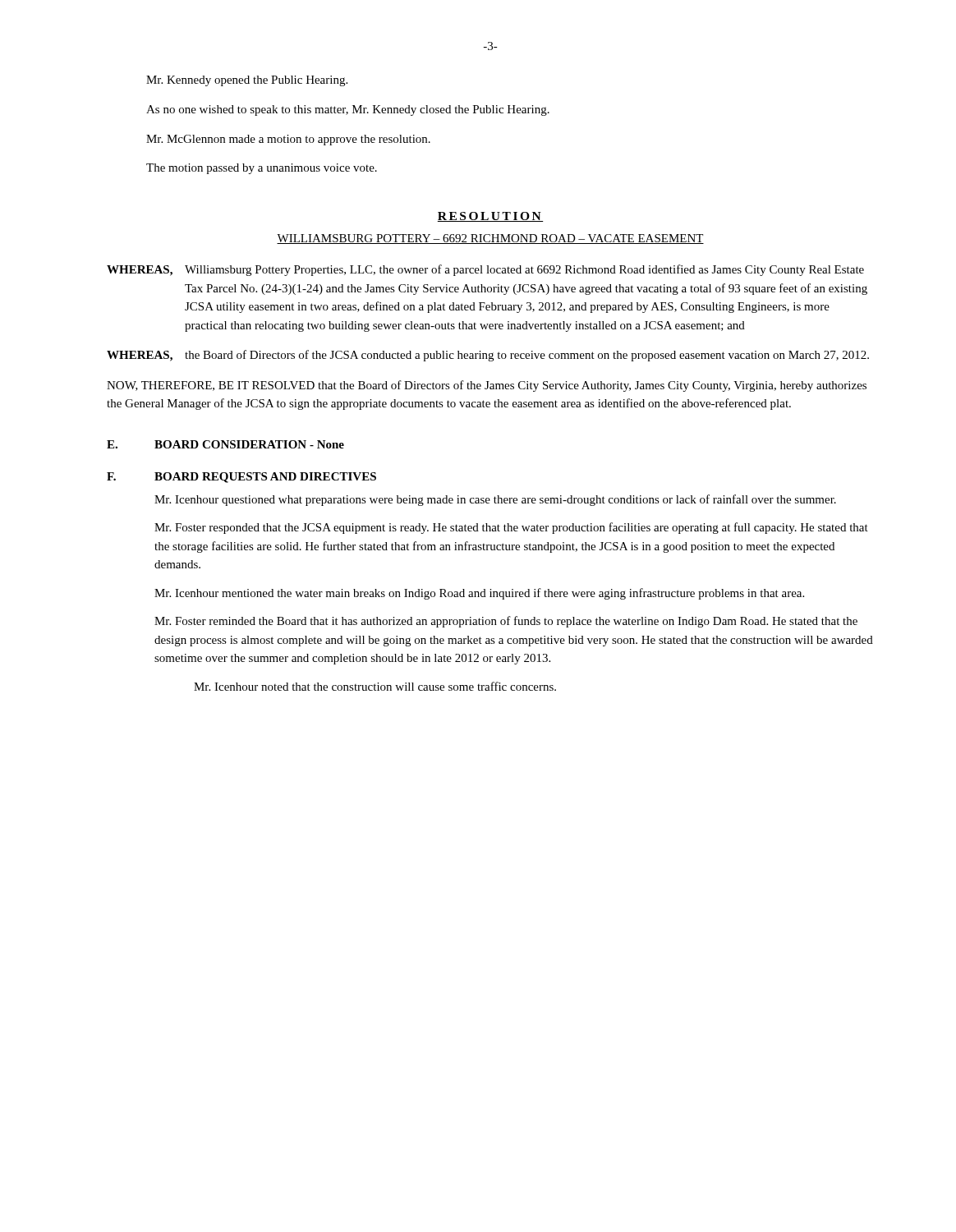Navigate to the text starting "Mr. Icenhour noted that"

click(x=375, y=686)
